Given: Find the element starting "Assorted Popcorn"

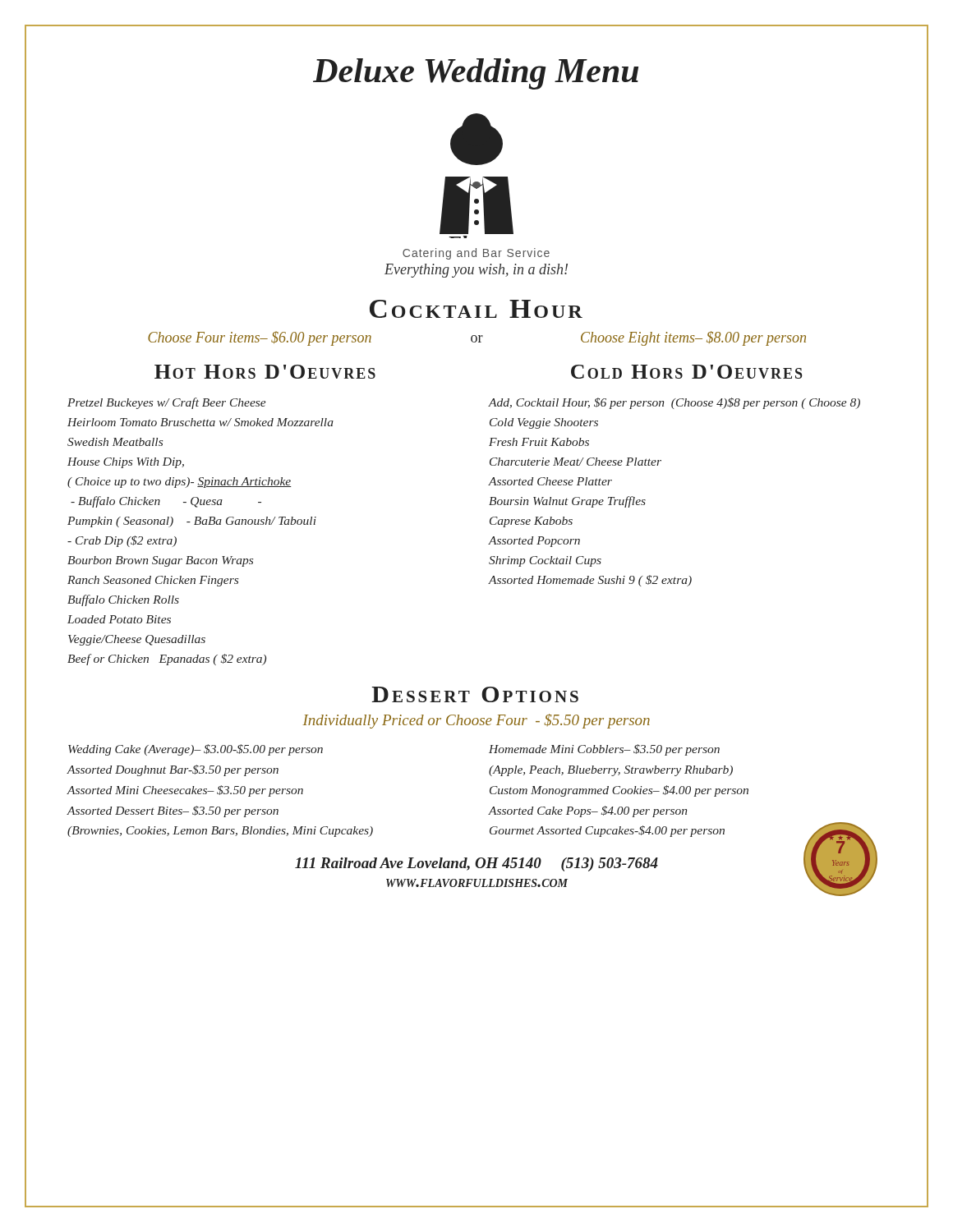Looking at the screenshot, I should tap(535, 540).
